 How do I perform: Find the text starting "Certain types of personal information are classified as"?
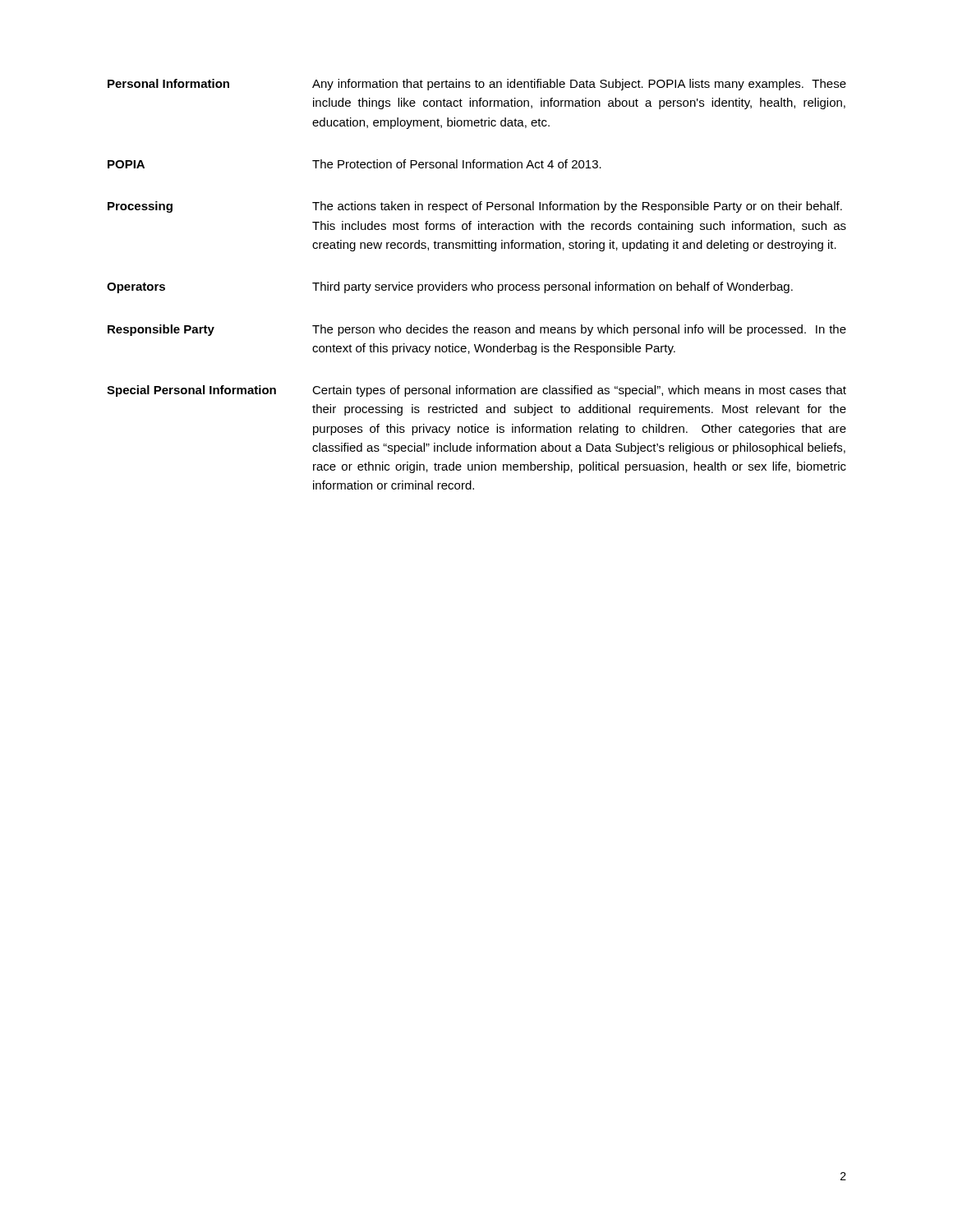(579, 437)
